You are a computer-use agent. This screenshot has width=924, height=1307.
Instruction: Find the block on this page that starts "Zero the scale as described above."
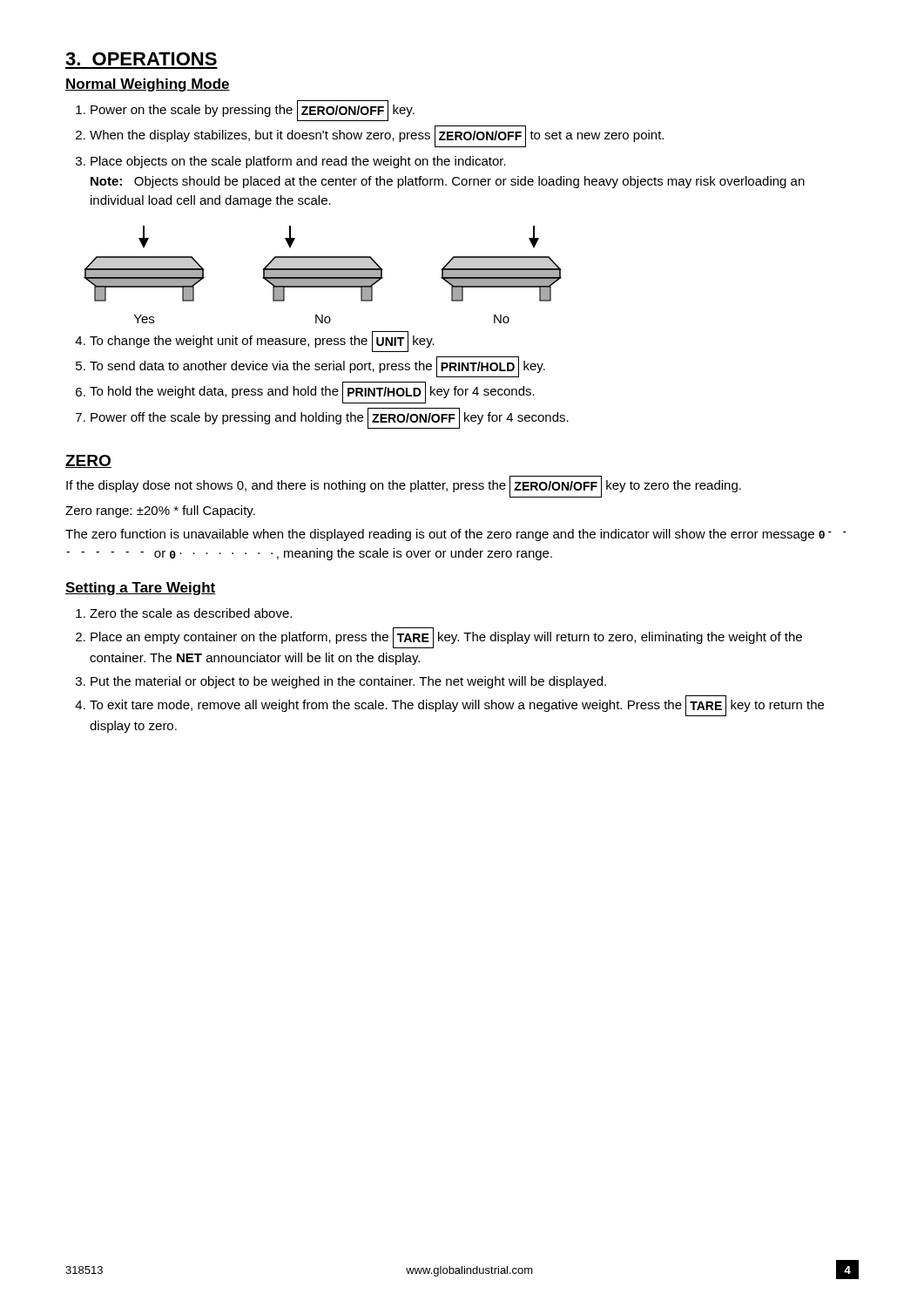[x=462, y=670]
